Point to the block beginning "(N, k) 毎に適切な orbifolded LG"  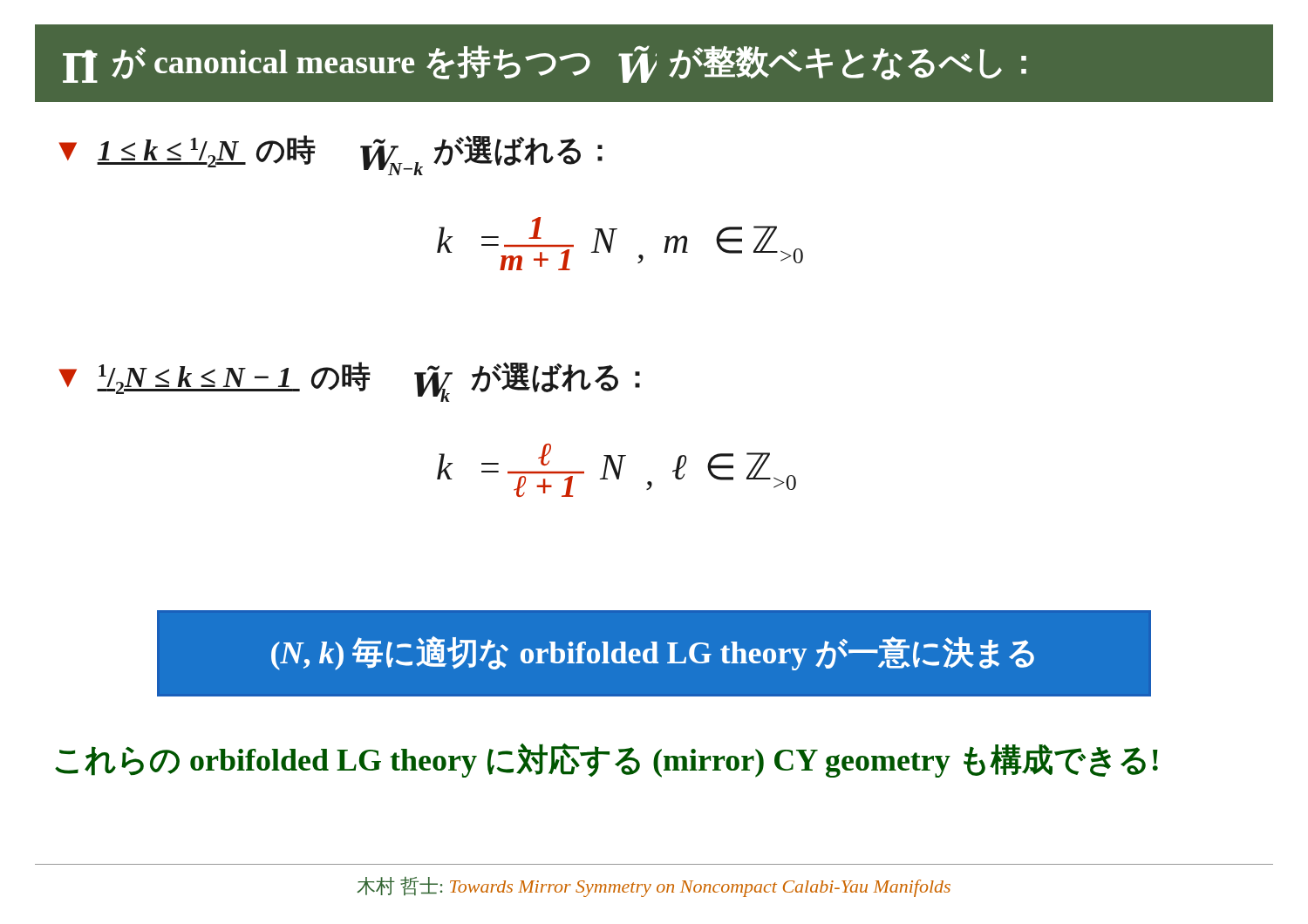(654, 653)
